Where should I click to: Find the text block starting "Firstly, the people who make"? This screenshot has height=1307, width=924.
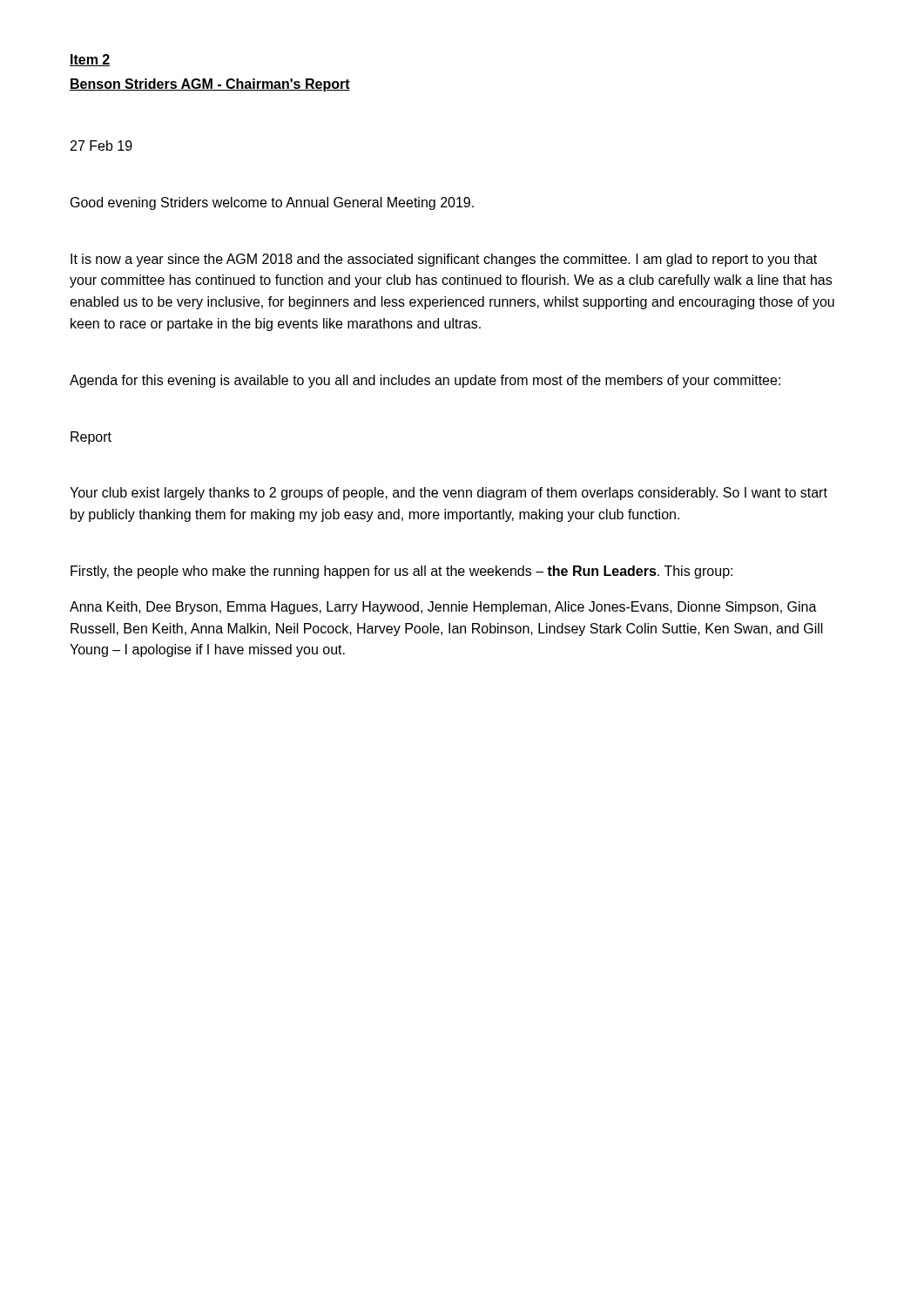pos(402,571)
